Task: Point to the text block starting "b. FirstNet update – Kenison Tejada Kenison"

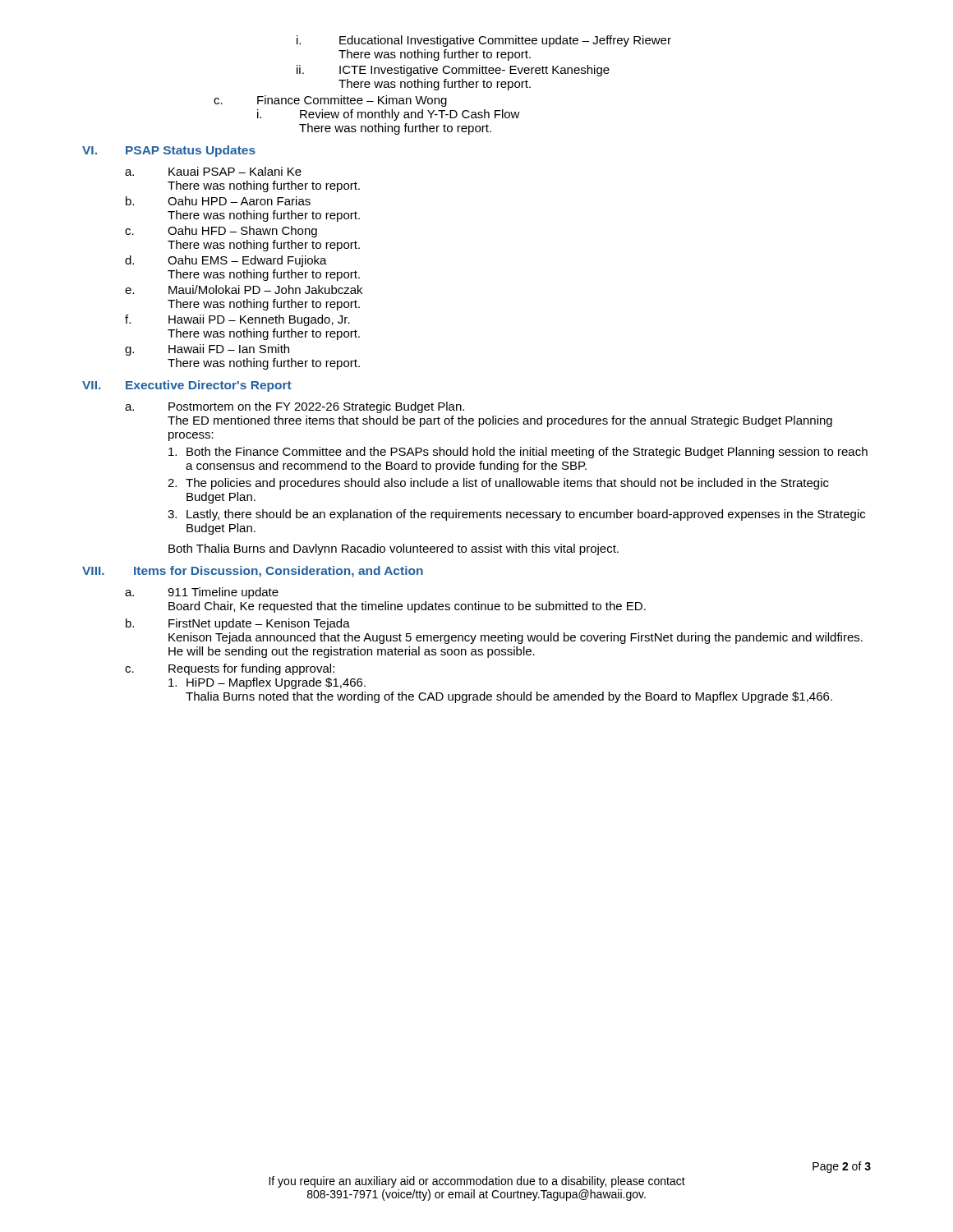Action: pos(498,637)
